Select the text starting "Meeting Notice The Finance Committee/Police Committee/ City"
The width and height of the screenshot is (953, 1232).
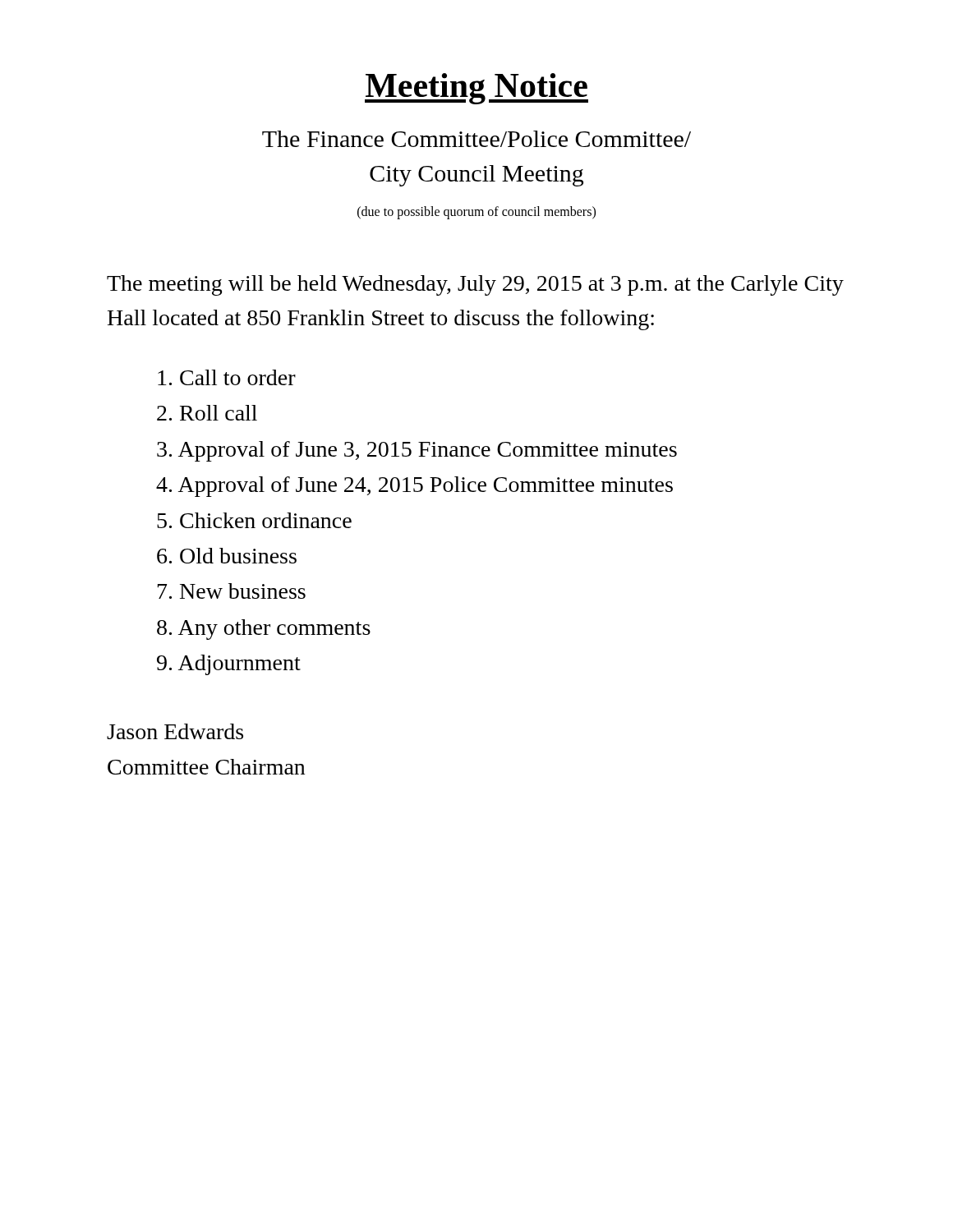point(476,145)
